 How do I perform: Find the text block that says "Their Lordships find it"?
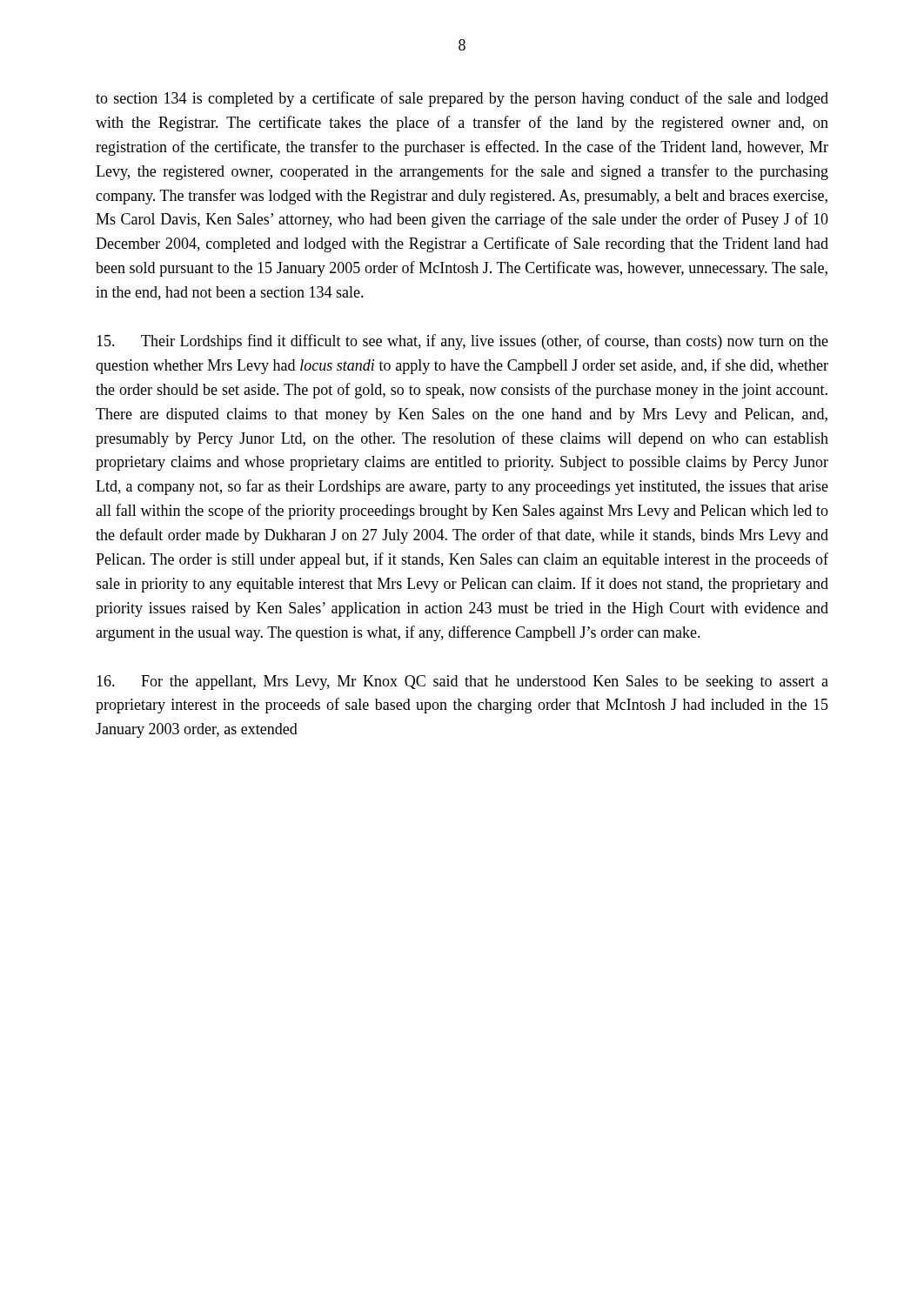462,485
